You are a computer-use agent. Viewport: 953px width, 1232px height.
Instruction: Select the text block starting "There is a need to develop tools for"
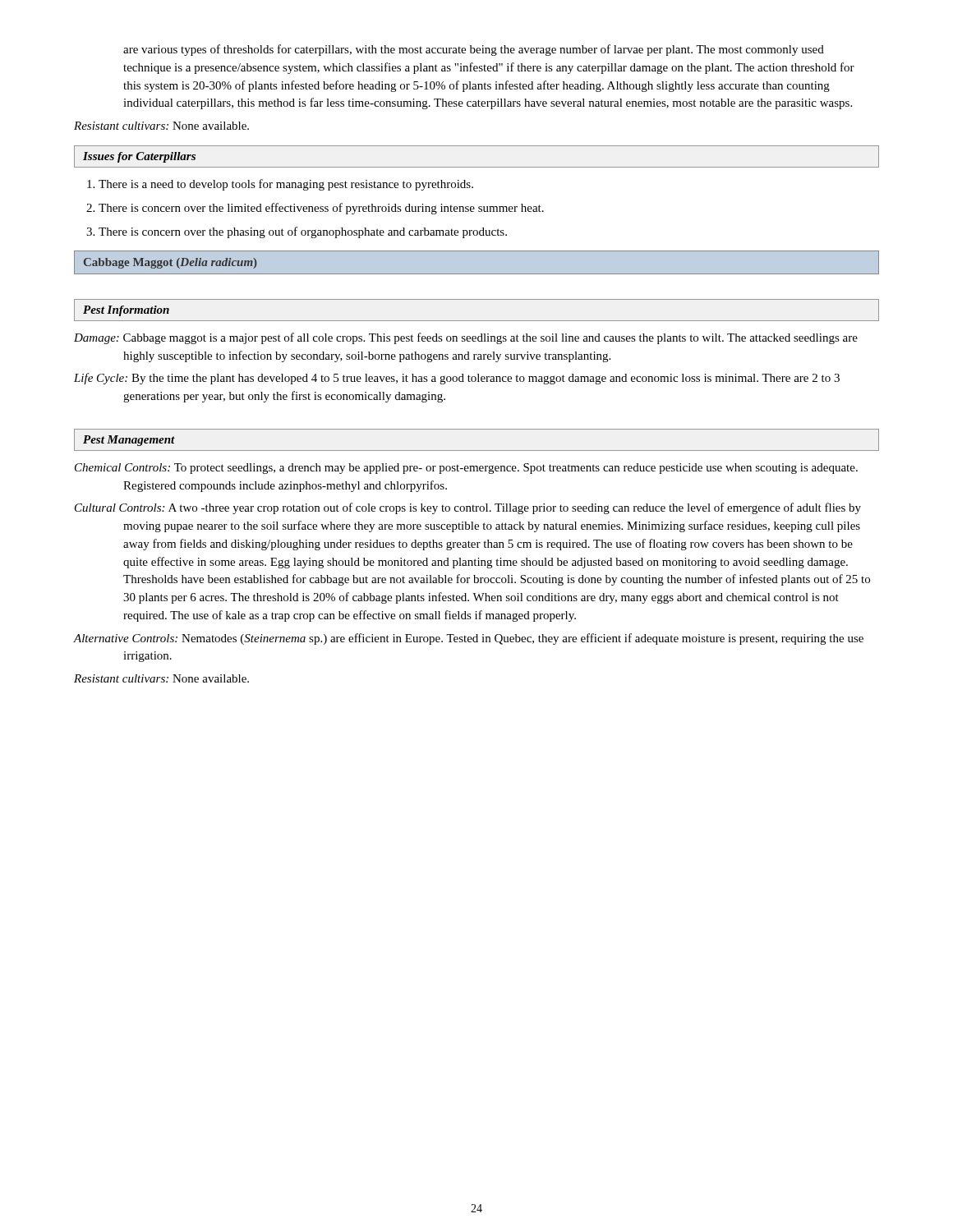476,184
